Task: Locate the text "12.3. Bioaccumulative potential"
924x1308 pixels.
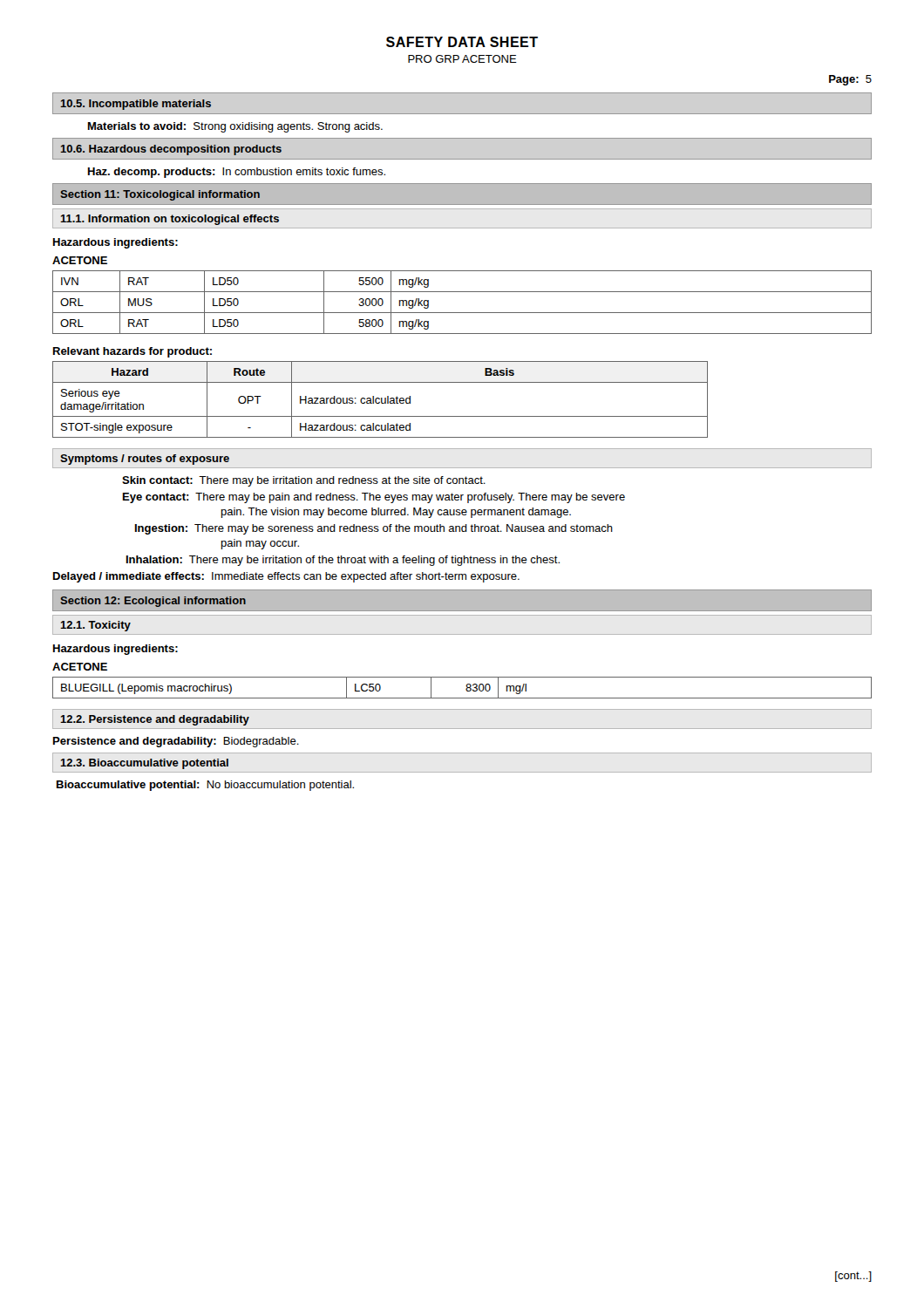Action: click(145, 763)
